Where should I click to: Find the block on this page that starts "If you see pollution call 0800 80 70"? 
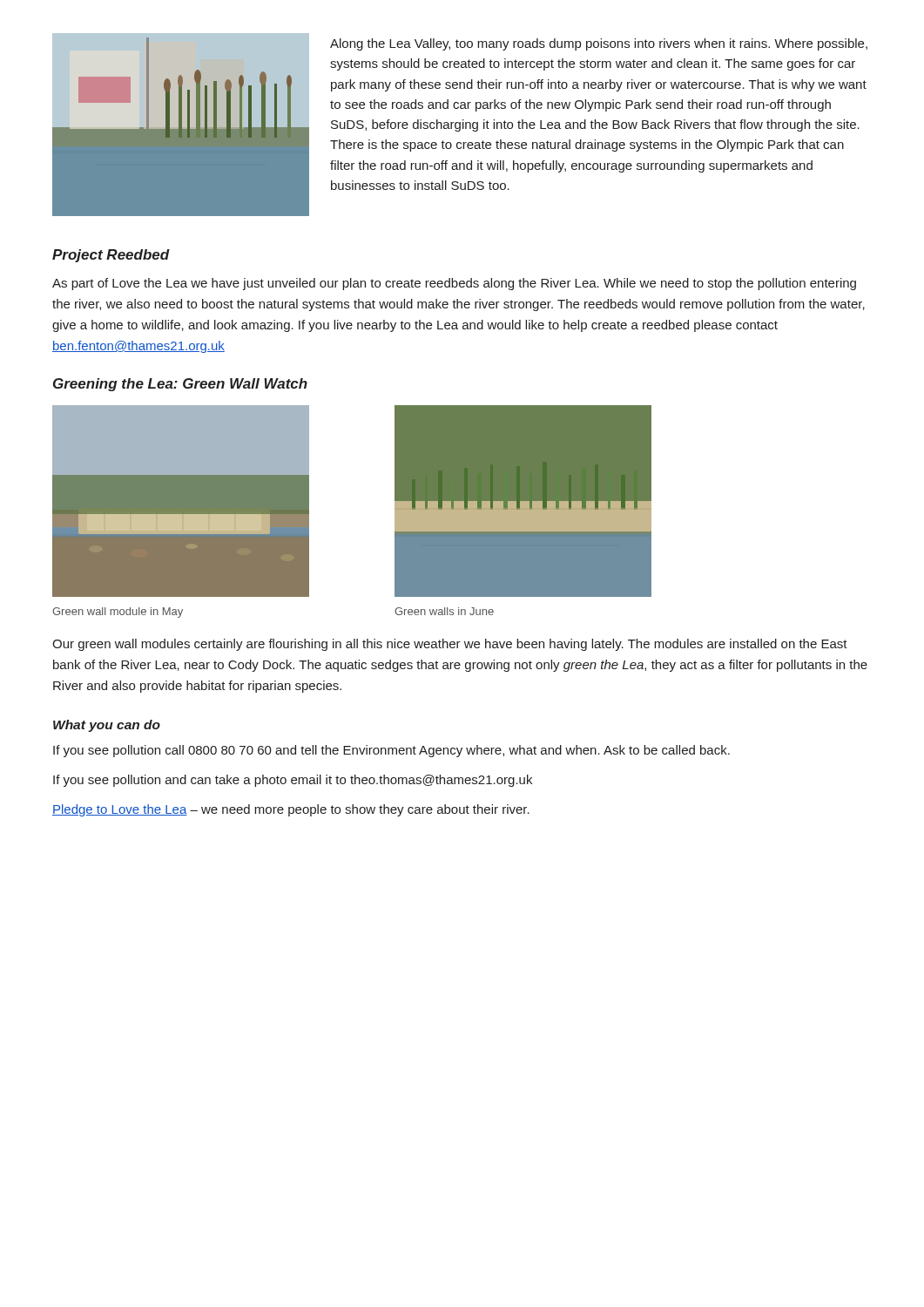point(391,750)
